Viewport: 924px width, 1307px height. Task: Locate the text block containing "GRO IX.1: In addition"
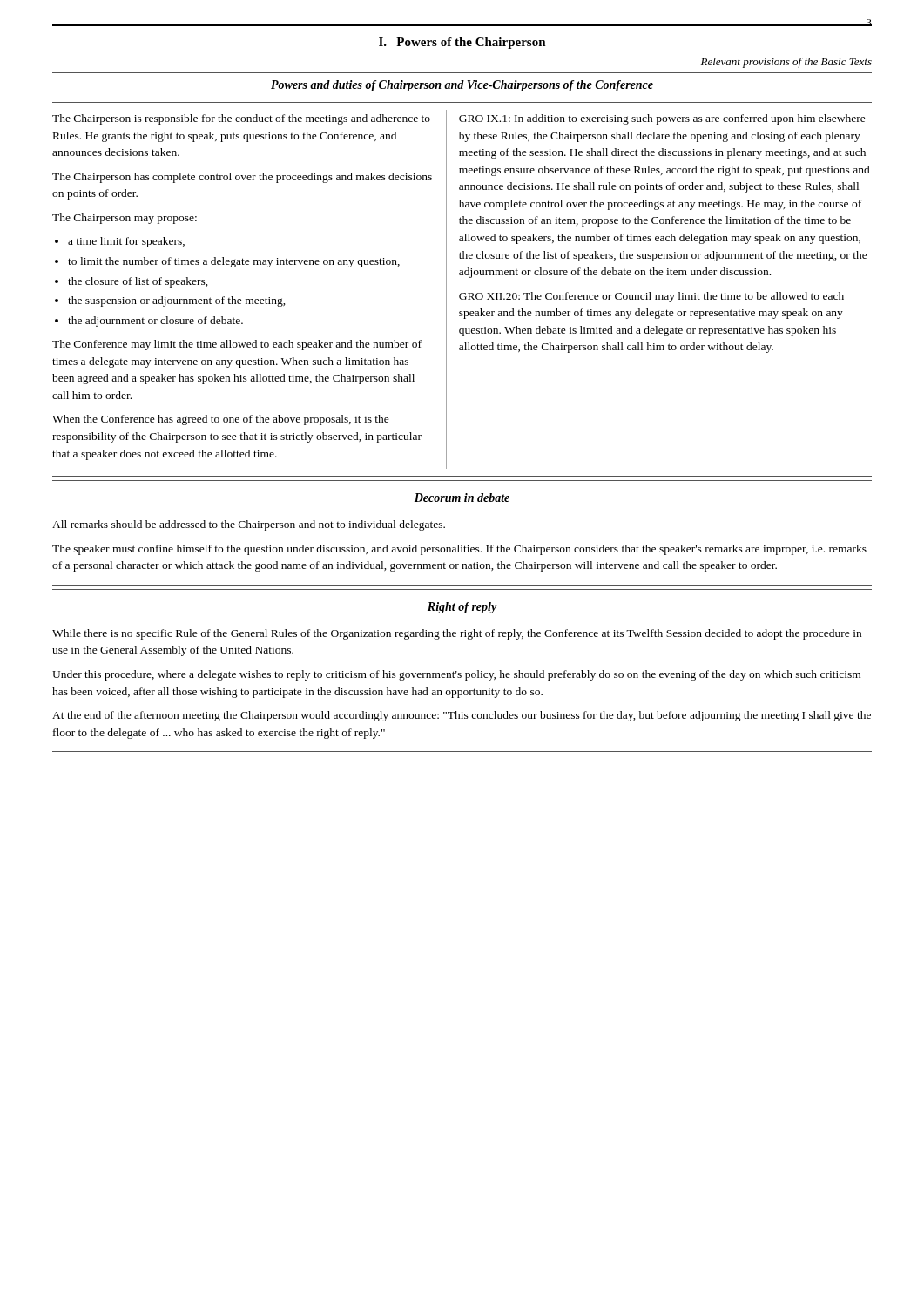point(665,233)
